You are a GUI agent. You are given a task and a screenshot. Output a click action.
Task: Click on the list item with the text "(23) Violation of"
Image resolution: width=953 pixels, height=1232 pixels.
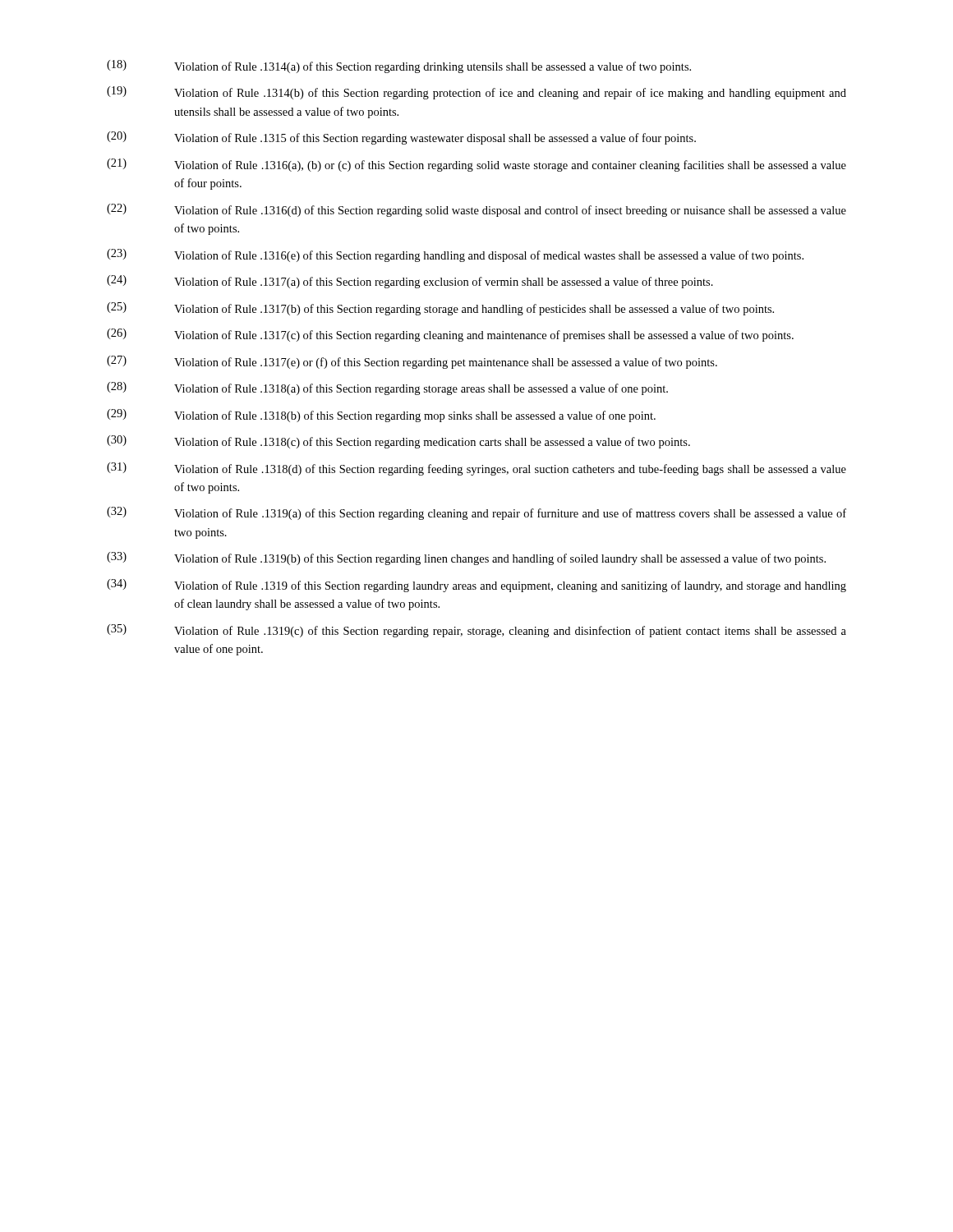[x=476, y=255]
